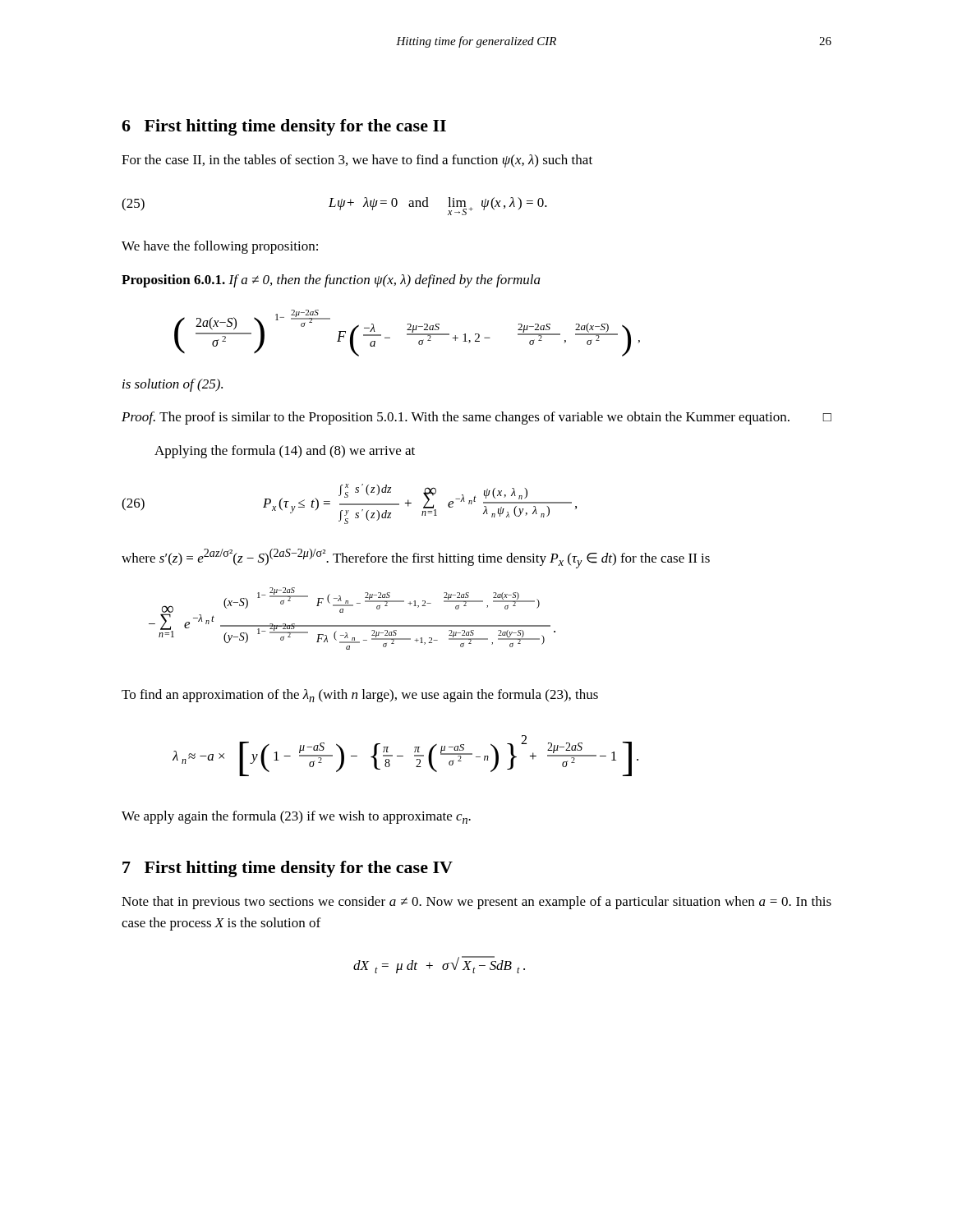Select the text block that says "Applying the formula (14) and (8) we"
The height and width of the screenshot is (1232, 953).
[285, 452]
